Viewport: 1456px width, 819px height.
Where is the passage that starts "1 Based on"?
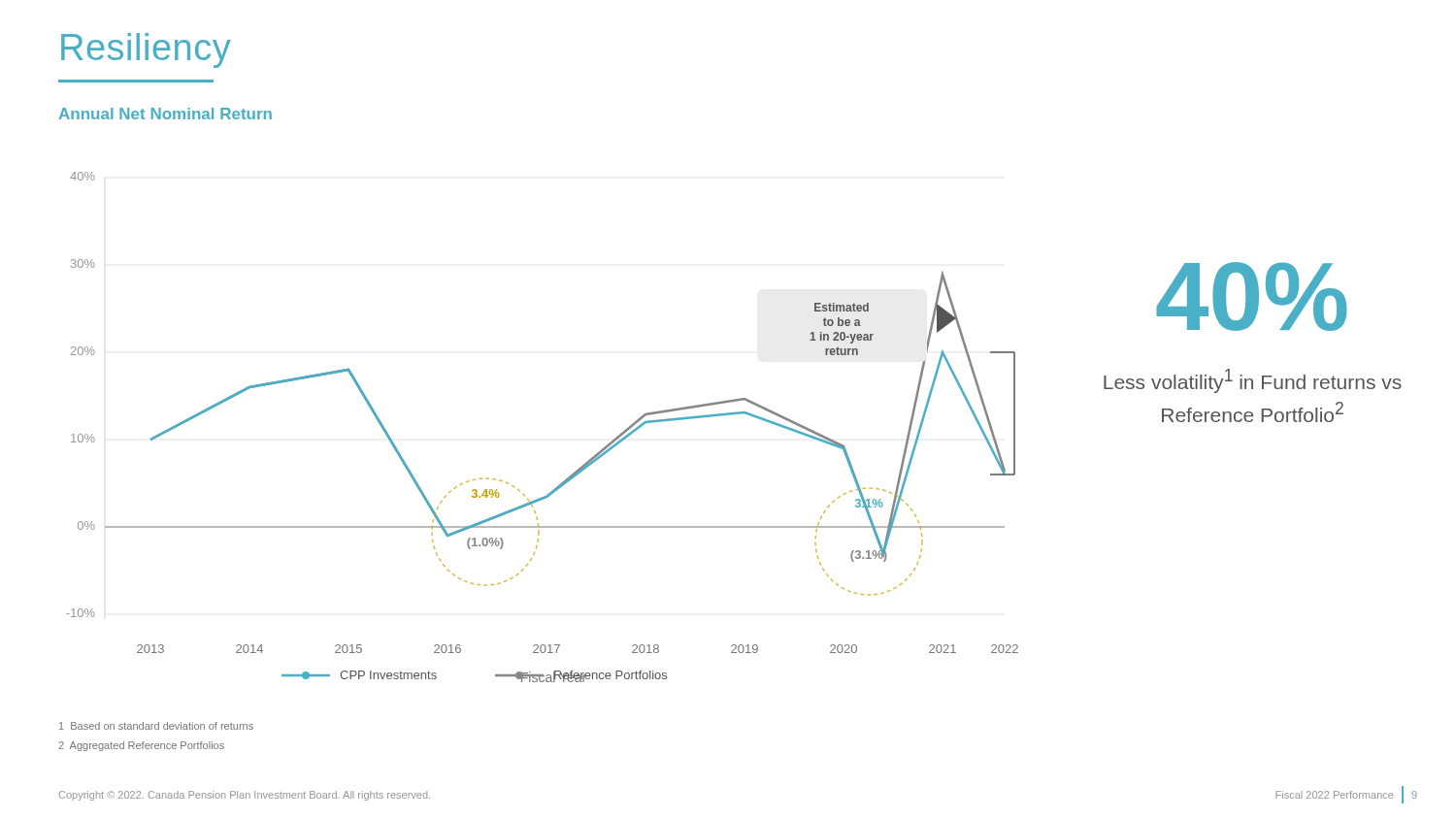[156, 736]
